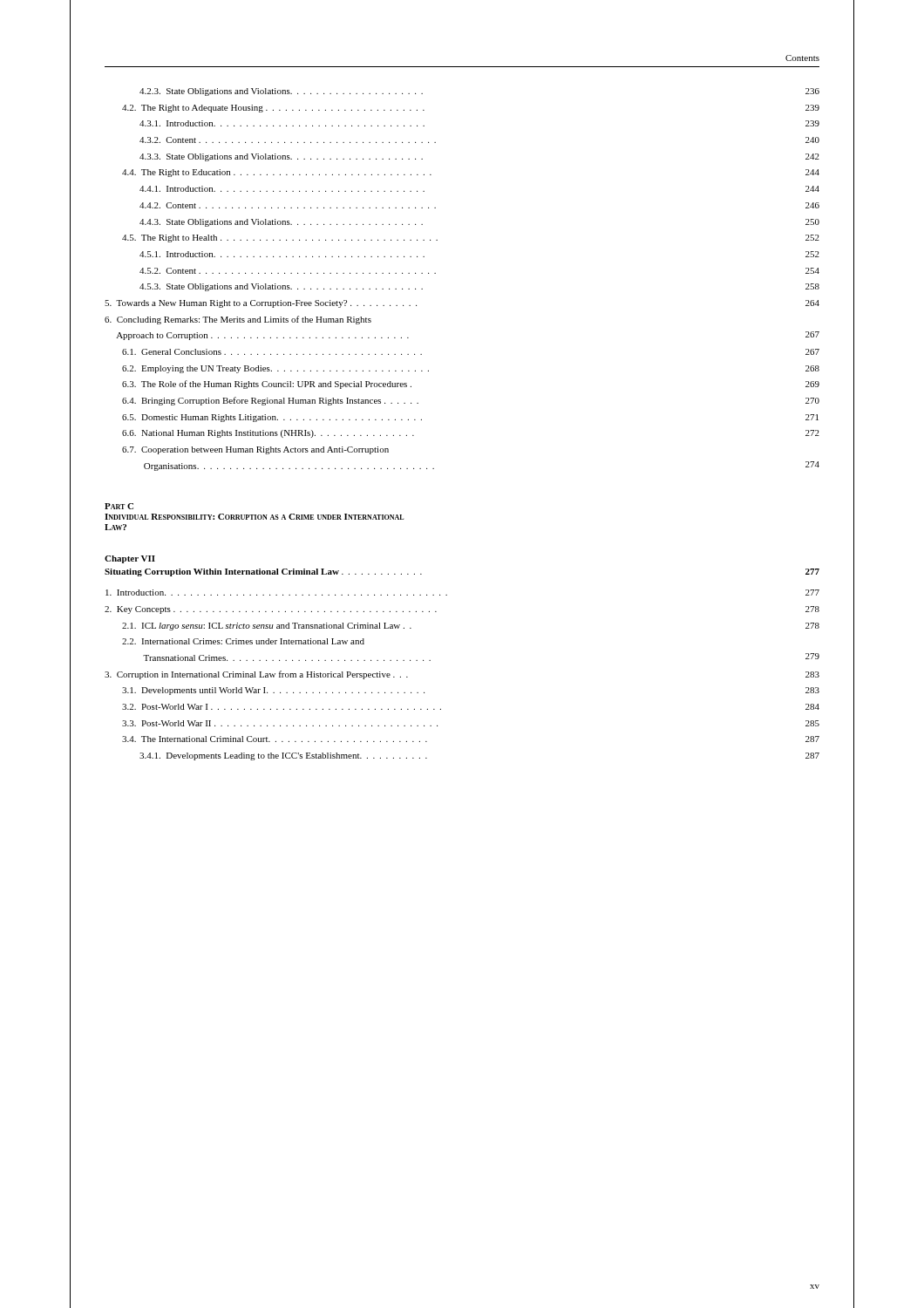
Task: Select the text block starting "6.7. Cooperation between Human Rights Actors"
Action: point(255,450)
